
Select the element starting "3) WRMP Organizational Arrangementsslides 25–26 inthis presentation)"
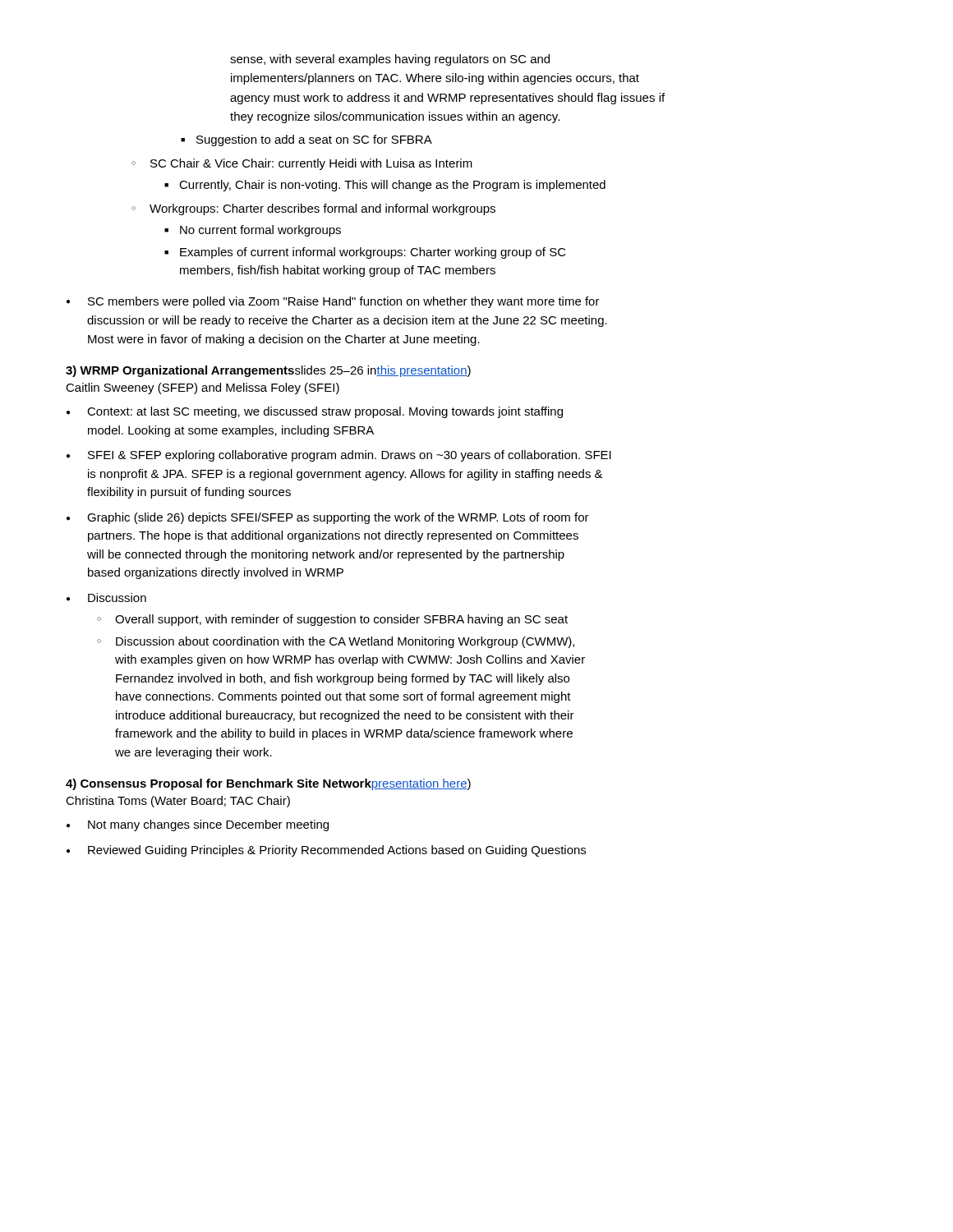(x=268, y=370)
